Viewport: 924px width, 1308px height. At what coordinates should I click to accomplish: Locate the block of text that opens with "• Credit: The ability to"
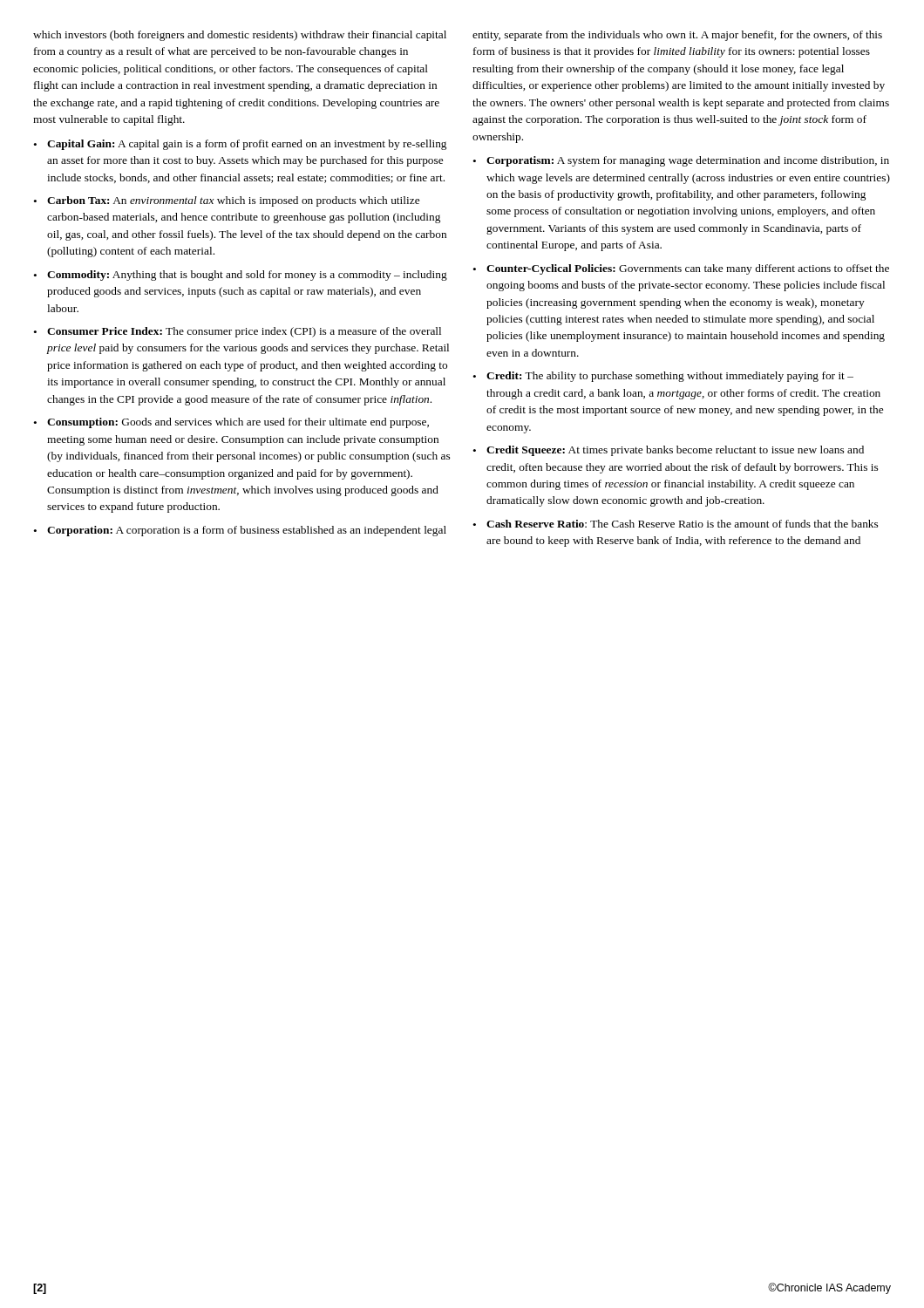coord(682,401)
